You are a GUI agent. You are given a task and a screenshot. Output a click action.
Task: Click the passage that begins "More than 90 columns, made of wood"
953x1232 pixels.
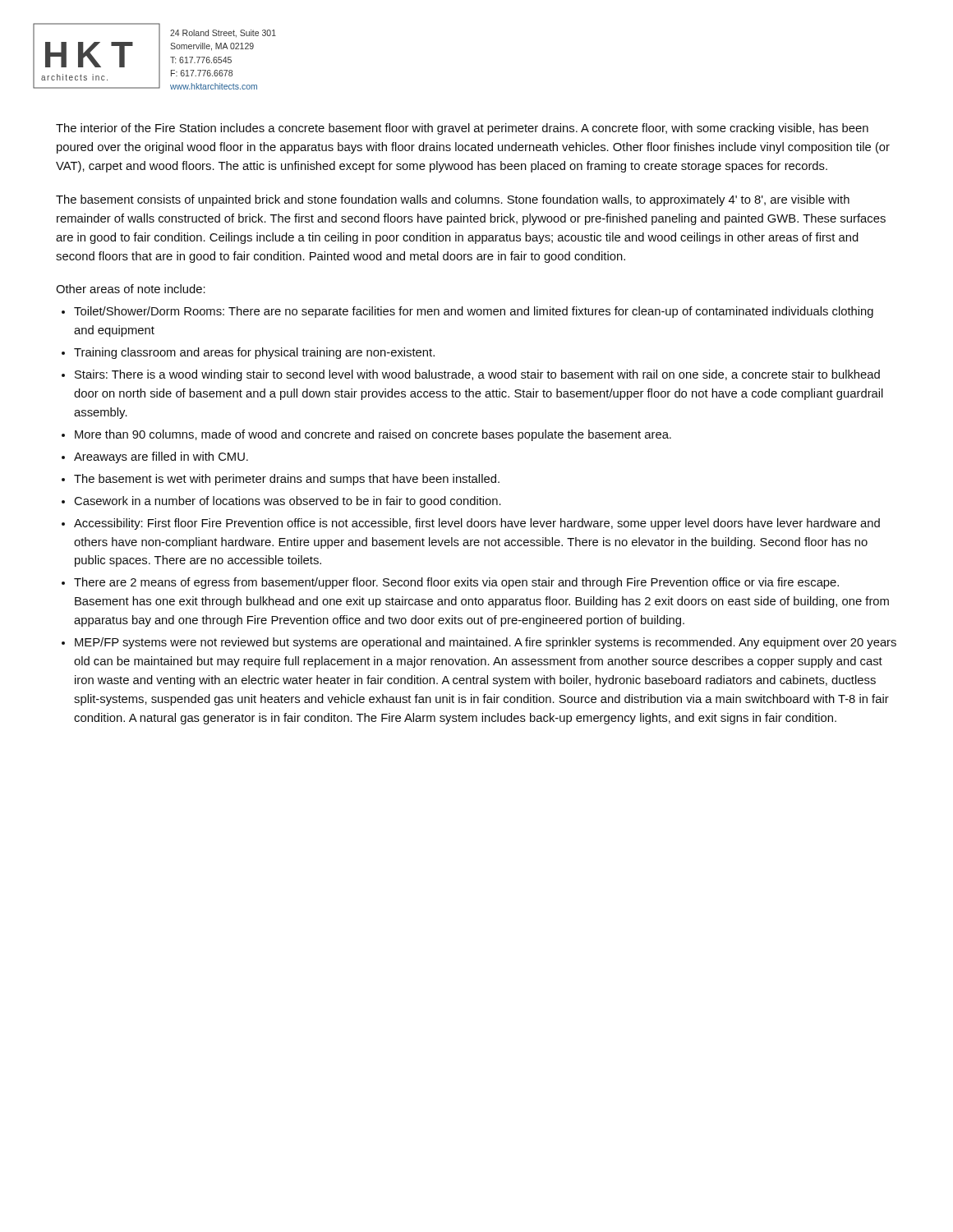click(x=373, y=434)
